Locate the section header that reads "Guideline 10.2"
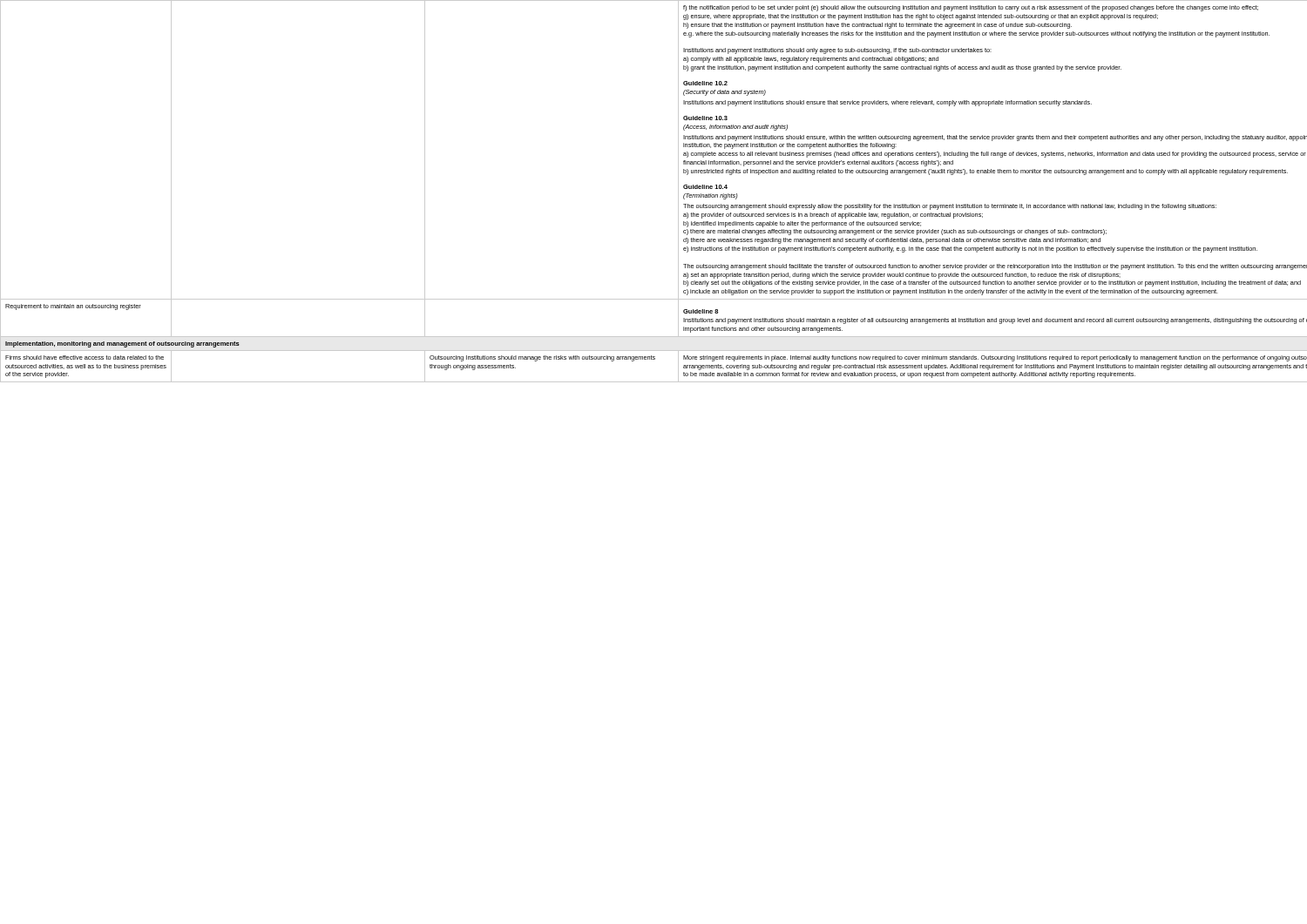 (705, 83)
